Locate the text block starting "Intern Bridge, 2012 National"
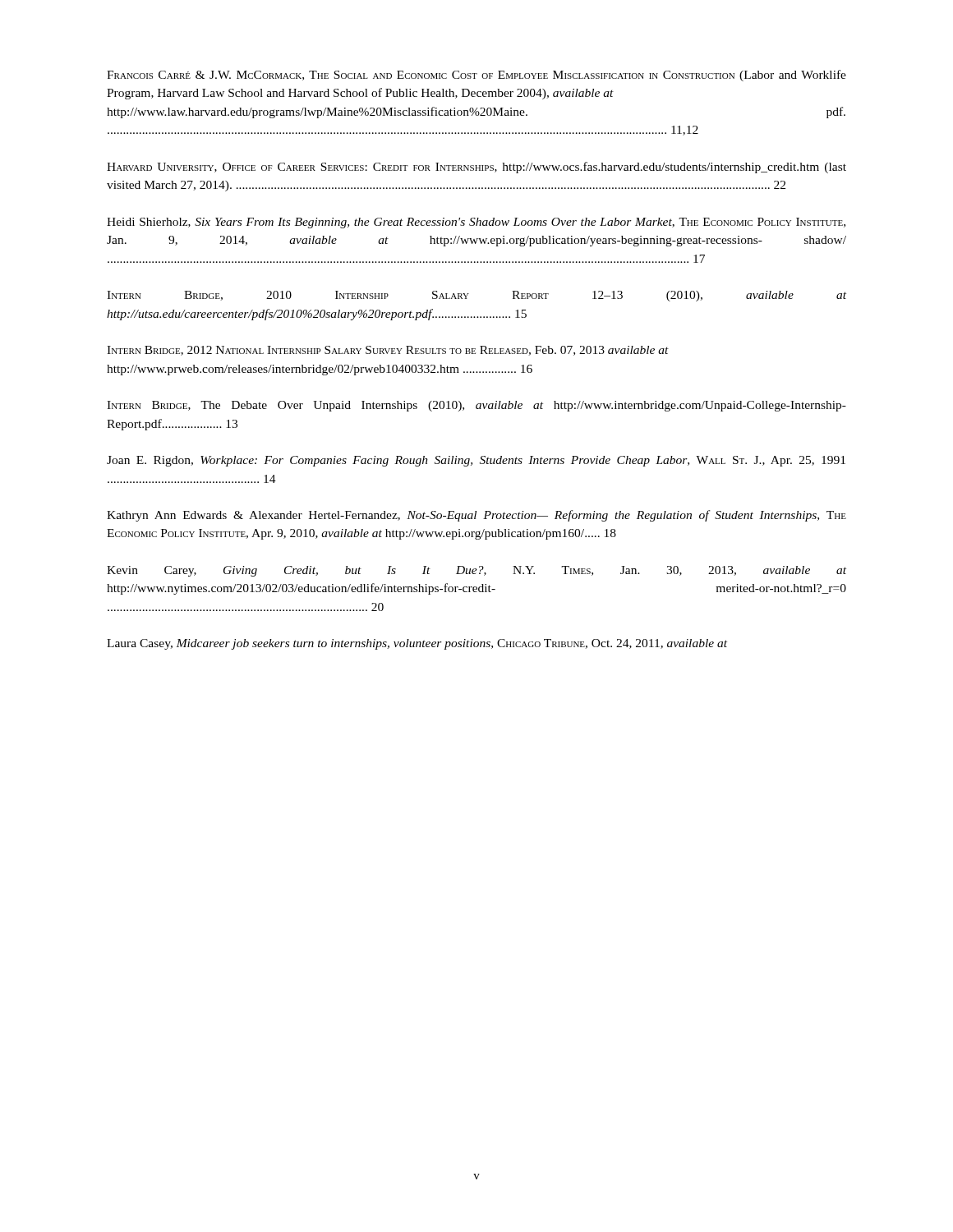The height and width of the screenshot is (1232, 953). (x=476, y=359)
